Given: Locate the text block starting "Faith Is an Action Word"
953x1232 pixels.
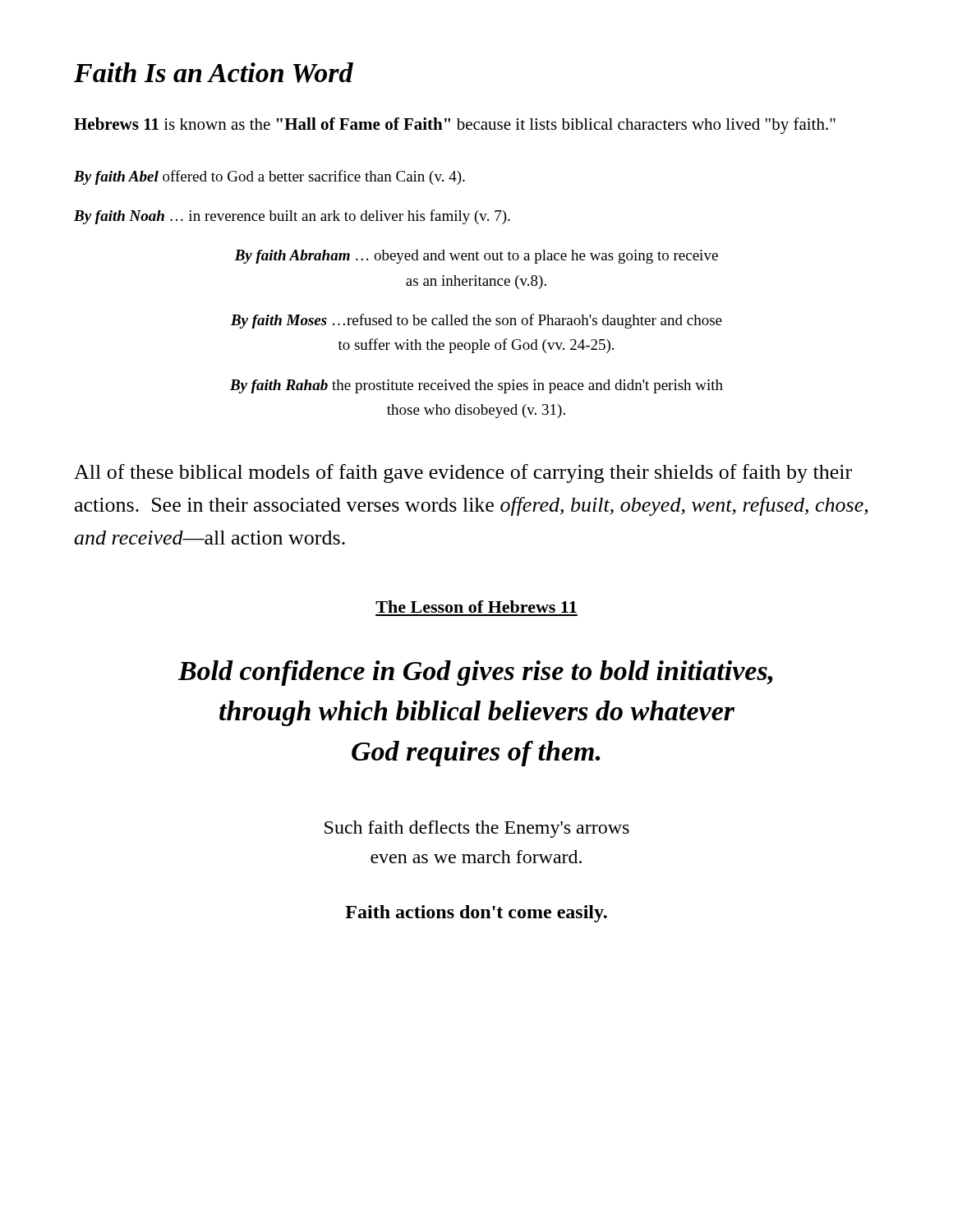Looking at the screenshot, I should point(213,73).
